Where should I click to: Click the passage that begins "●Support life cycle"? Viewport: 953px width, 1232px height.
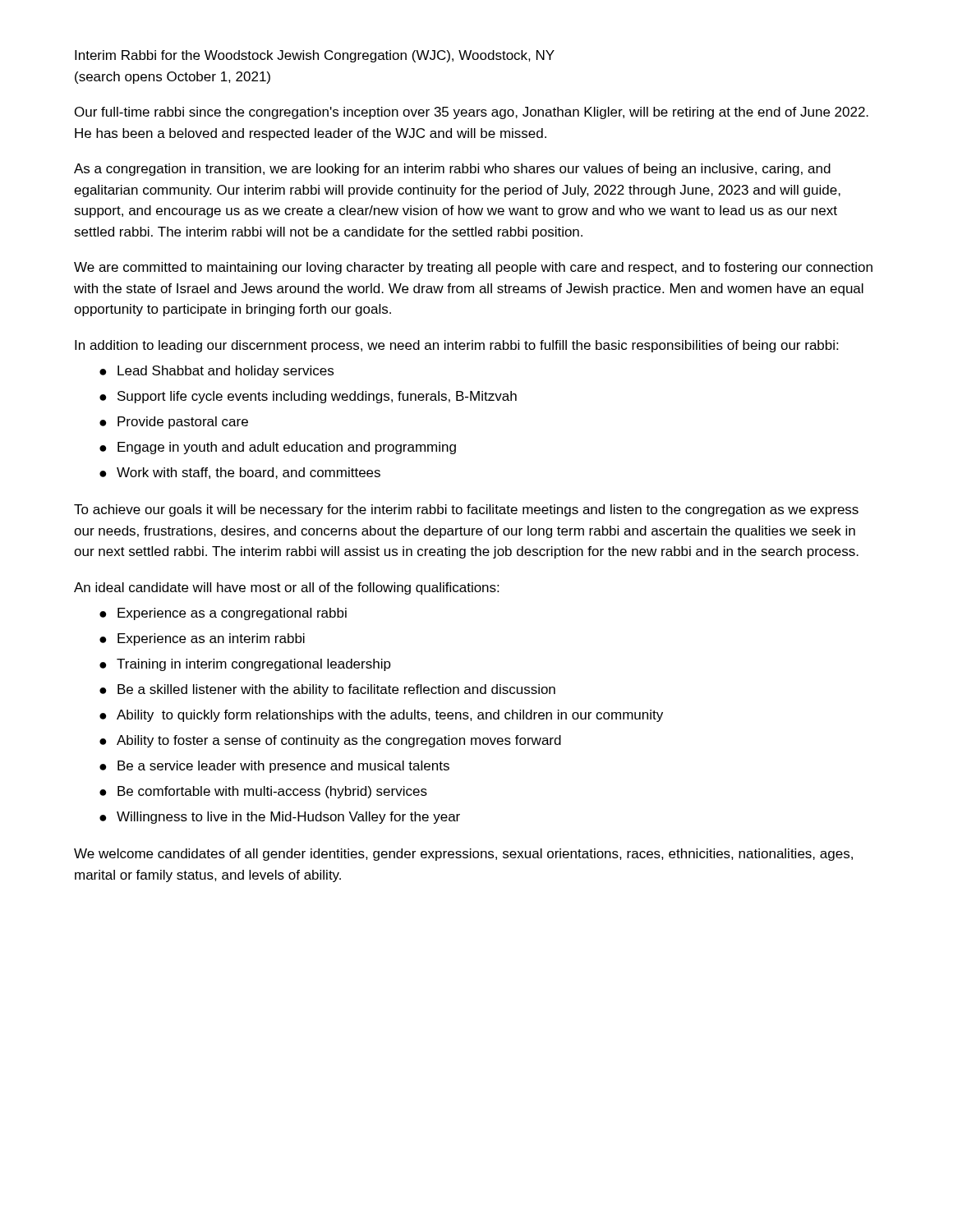click(x=308, y=397)
